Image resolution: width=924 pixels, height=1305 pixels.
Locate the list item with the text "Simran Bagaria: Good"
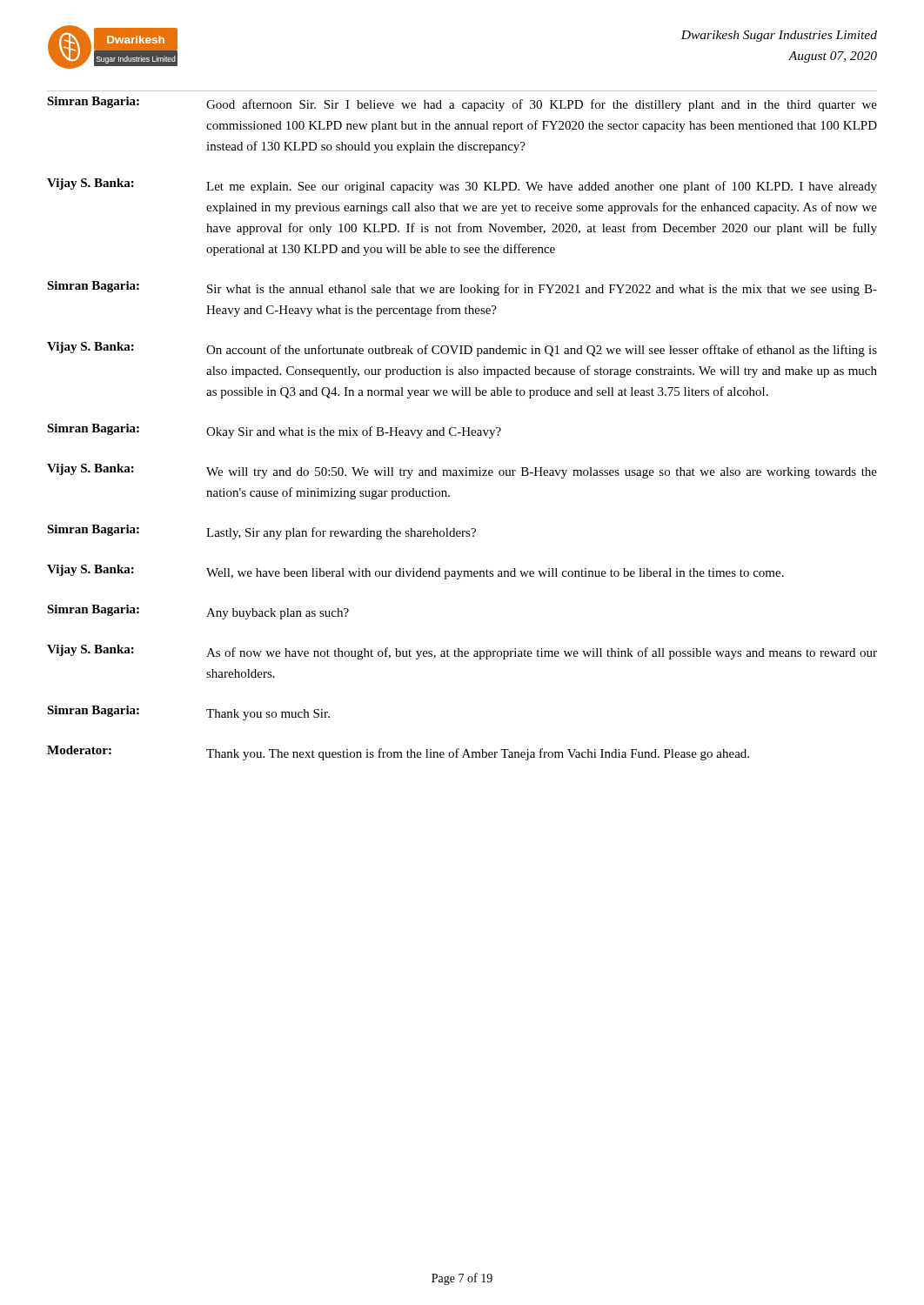462,125
